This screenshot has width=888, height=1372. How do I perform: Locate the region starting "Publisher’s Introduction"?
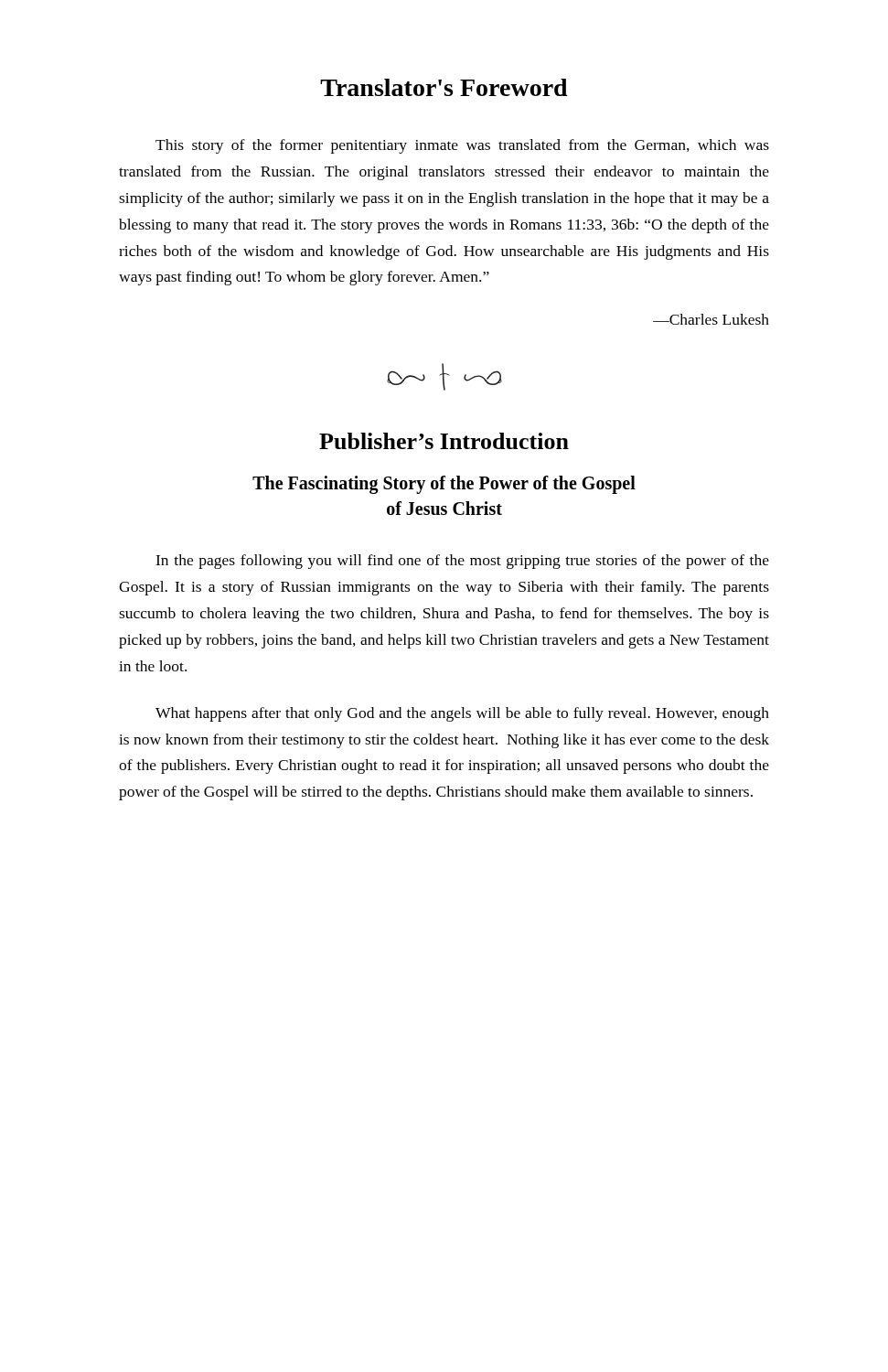point(444,442)
